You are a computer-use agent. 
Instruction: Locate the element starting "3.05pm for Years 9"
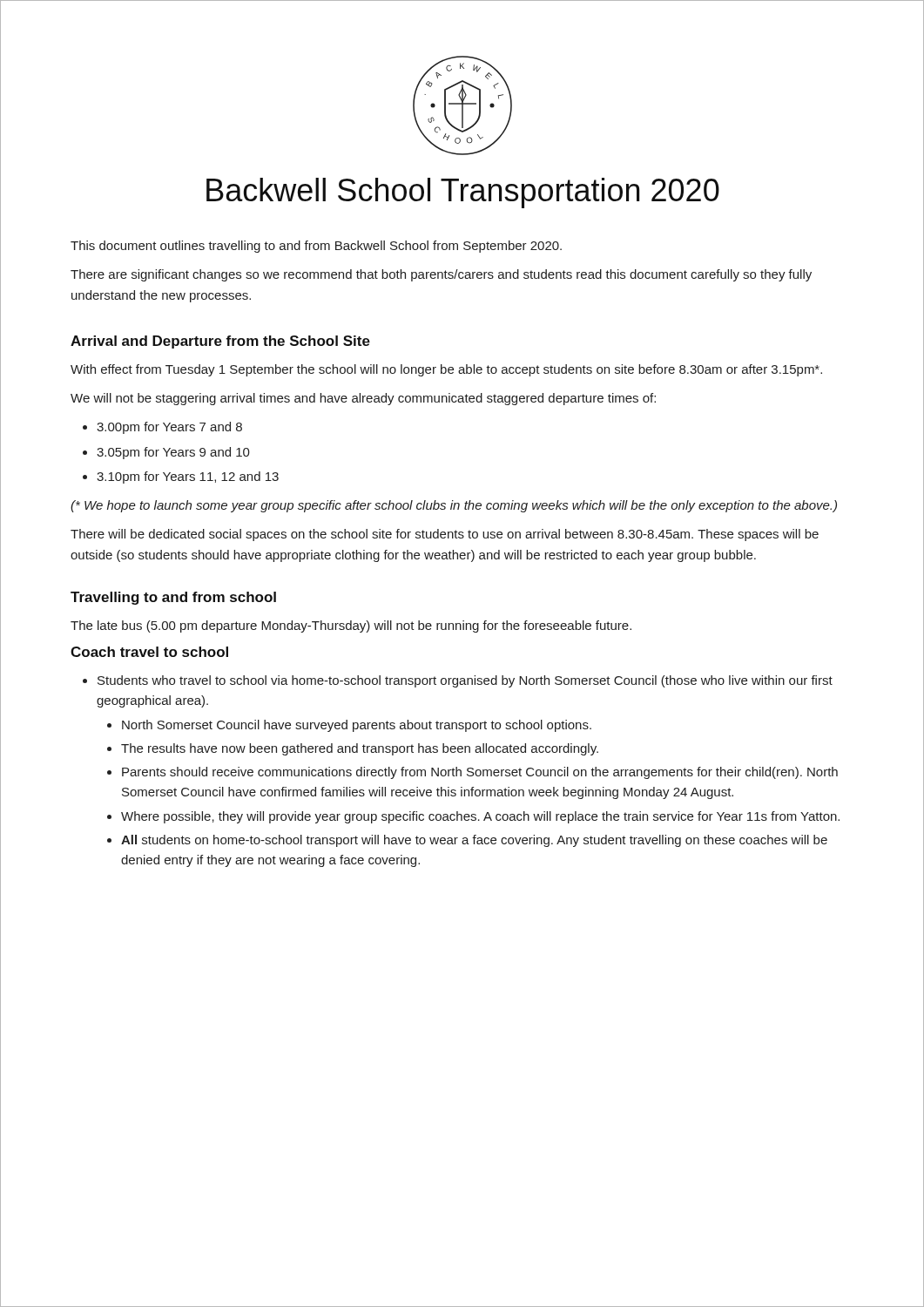pos(173,451)
